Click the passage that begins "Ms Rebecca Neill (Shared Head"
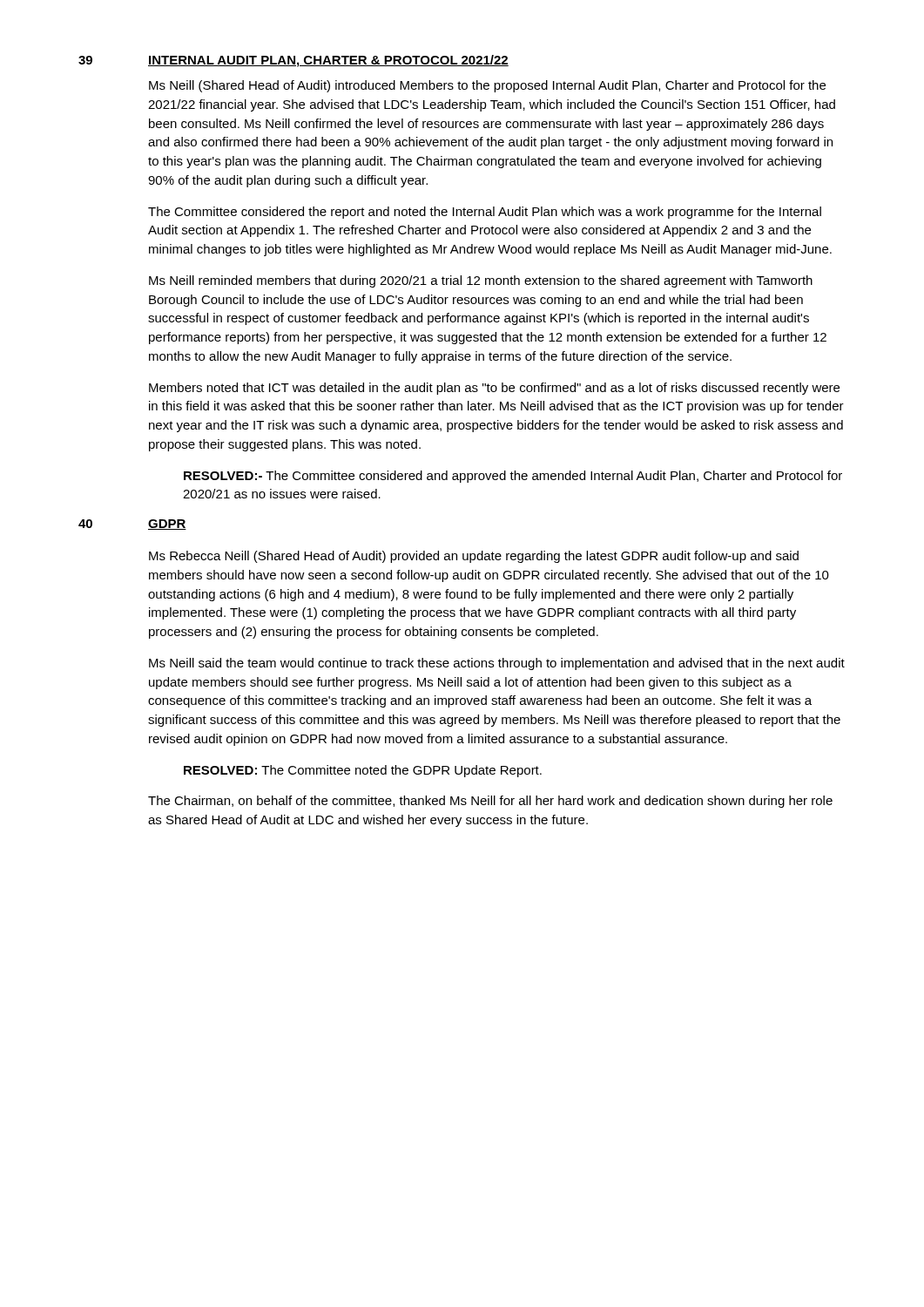Screen dimensions: 1307x924 [488, 593]
